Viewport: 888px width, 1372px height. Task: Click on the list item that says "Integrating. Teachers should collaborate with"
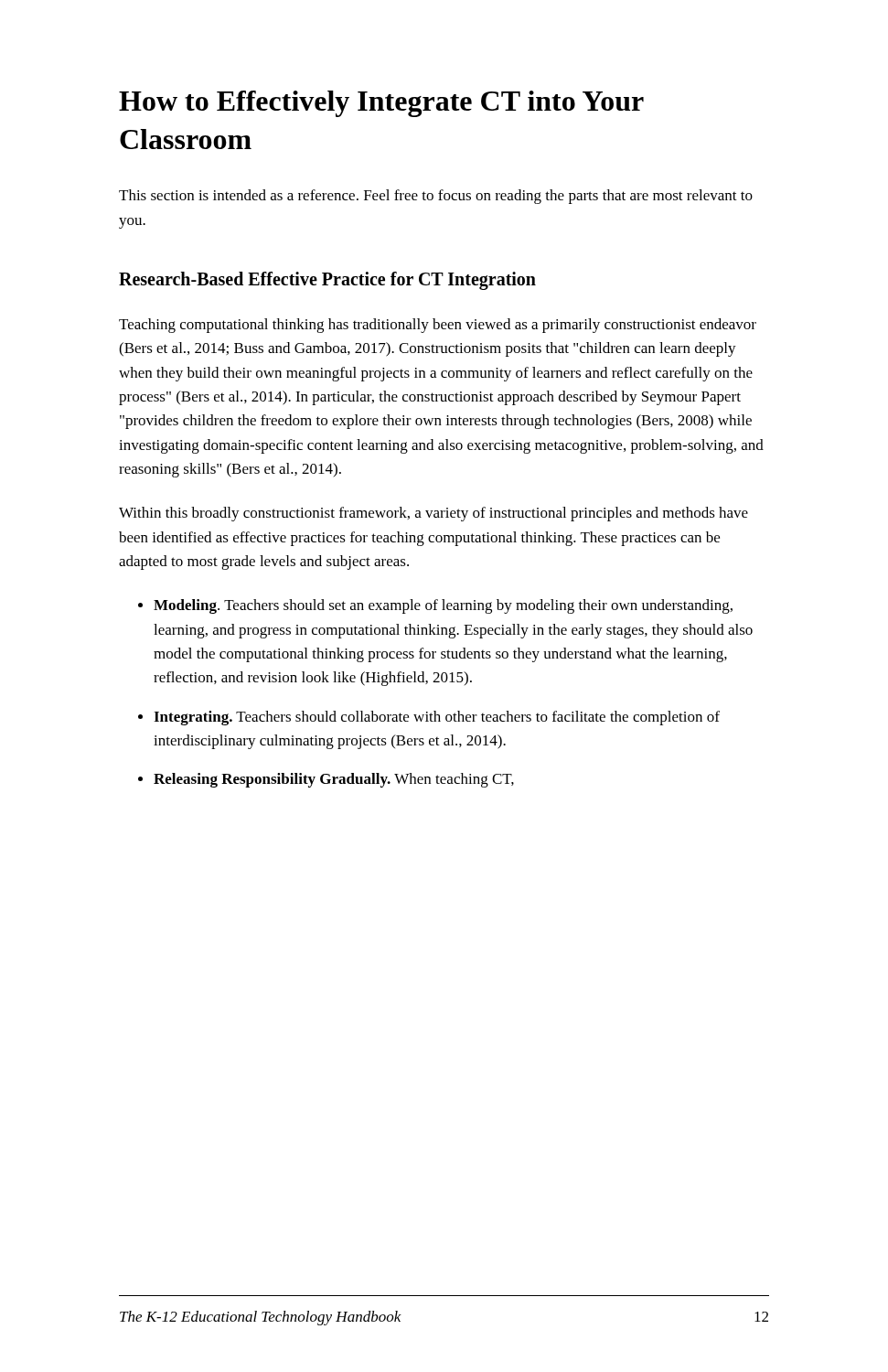coord(461,729)
